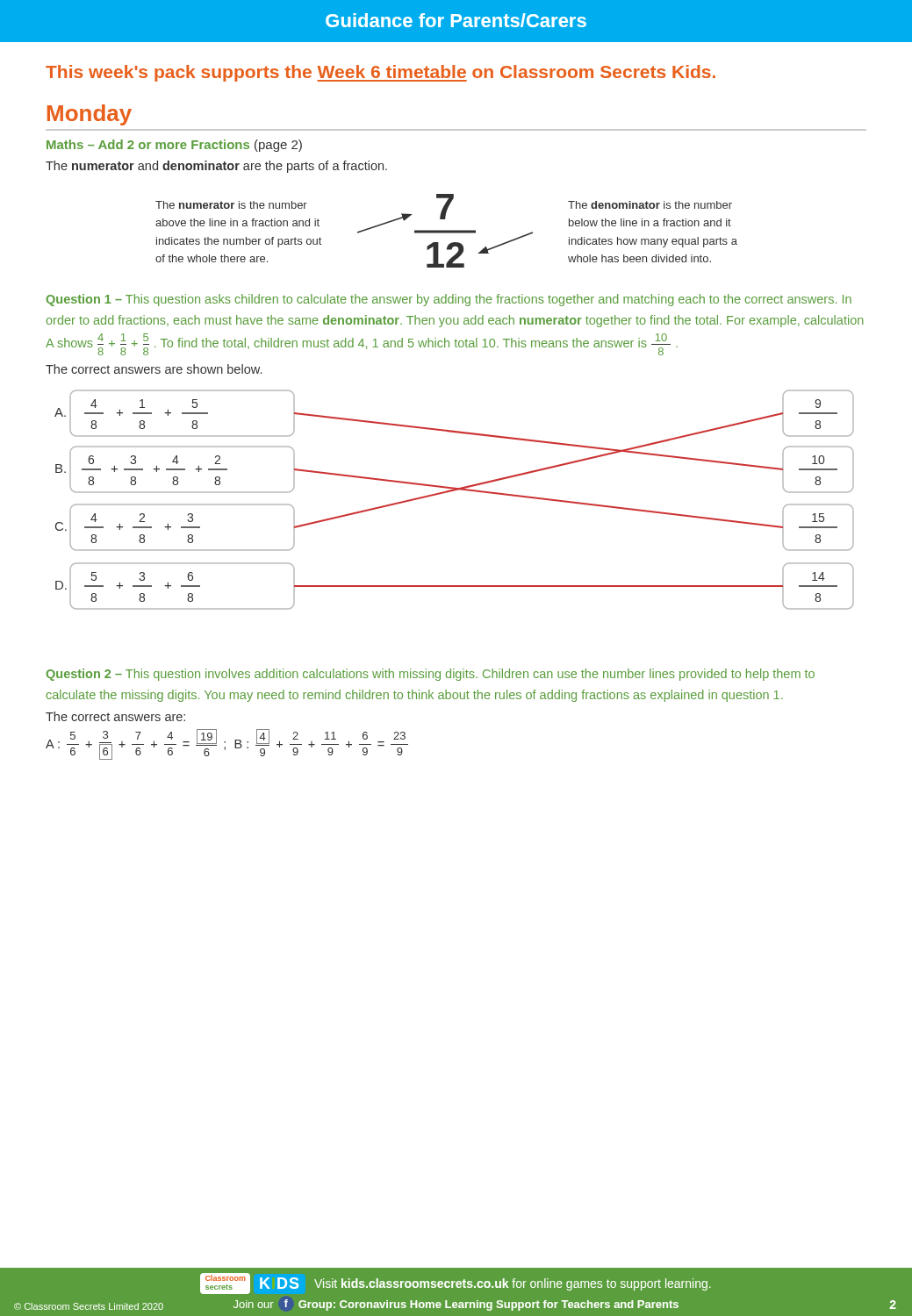Point to "The correct answers are:"
This screenshot has width=912, height=1316.
(116, 717)
